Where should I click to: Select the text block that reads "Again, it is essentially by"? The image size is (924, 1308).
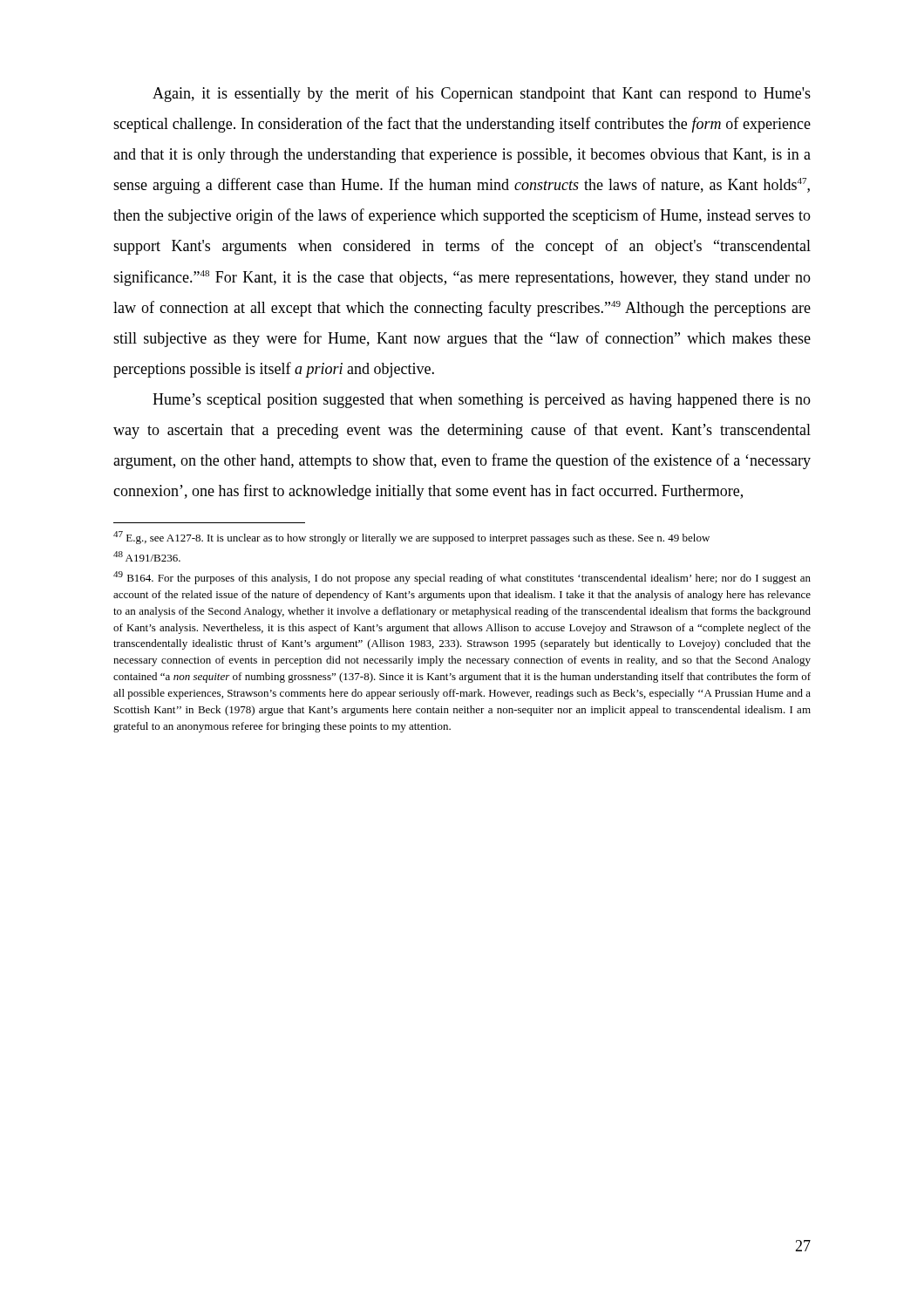click(462, 293)
